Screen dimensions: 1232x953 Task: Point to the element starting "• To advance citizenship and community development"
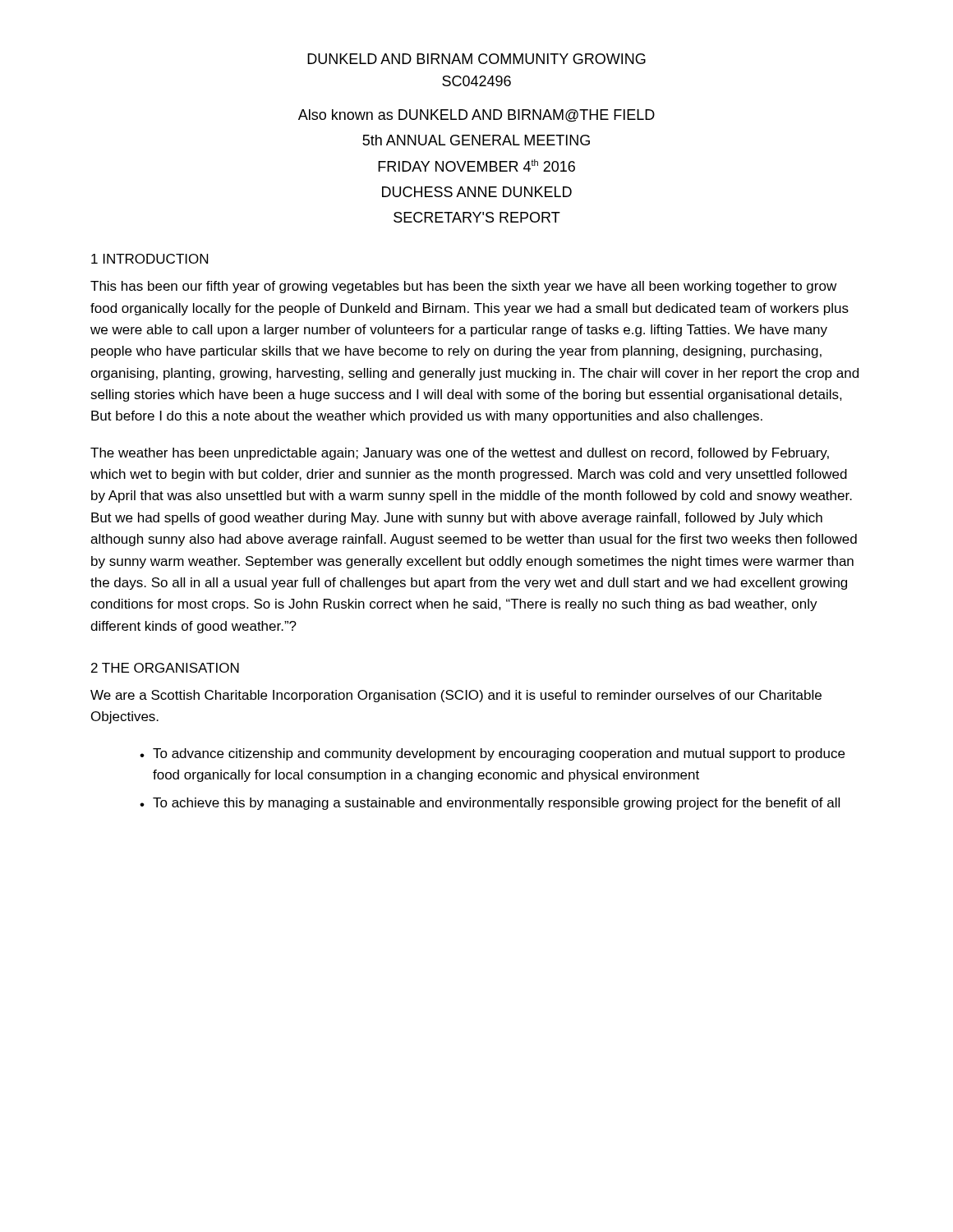tap(501, 765)
